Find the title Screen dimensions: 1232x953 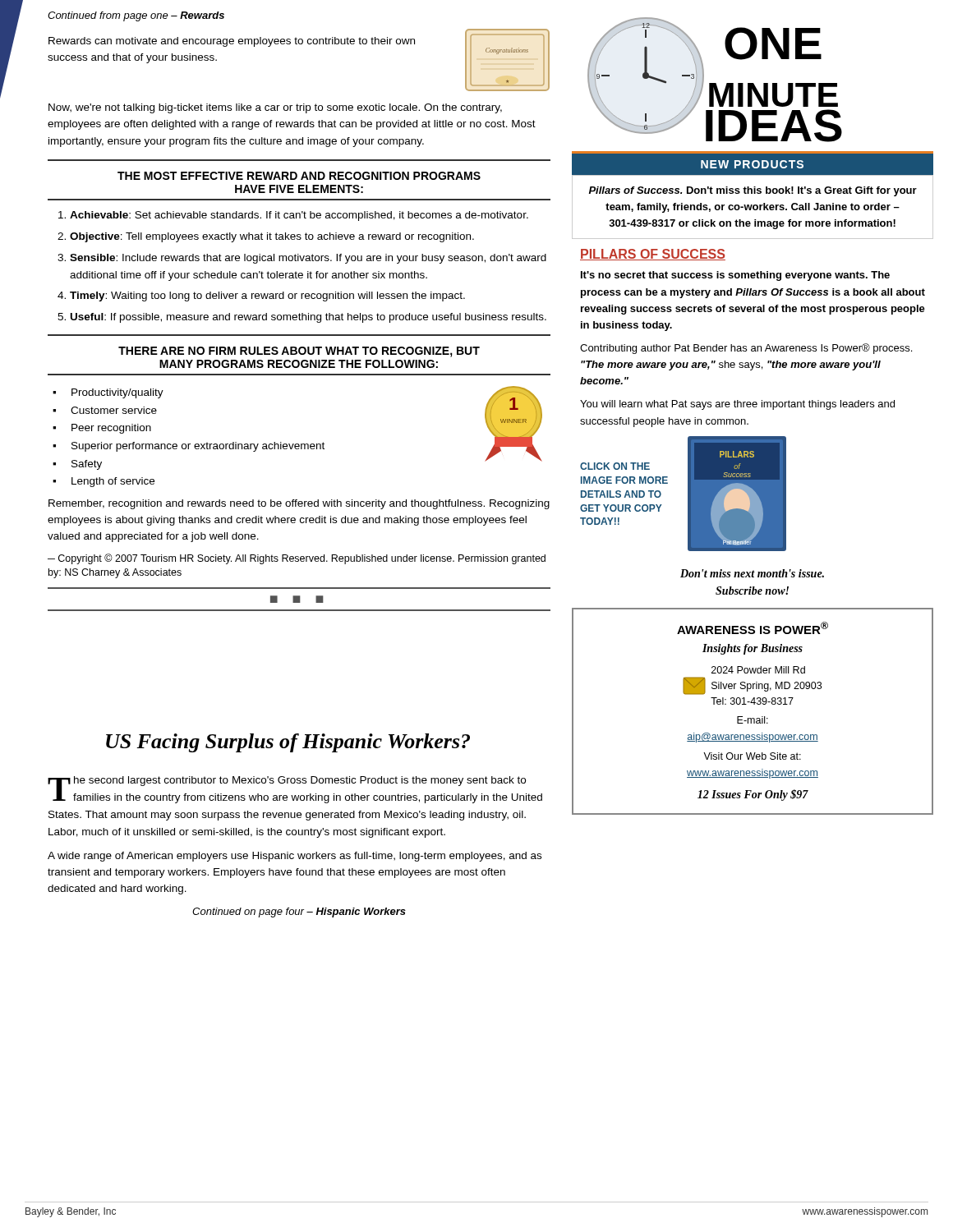point(288,741)
